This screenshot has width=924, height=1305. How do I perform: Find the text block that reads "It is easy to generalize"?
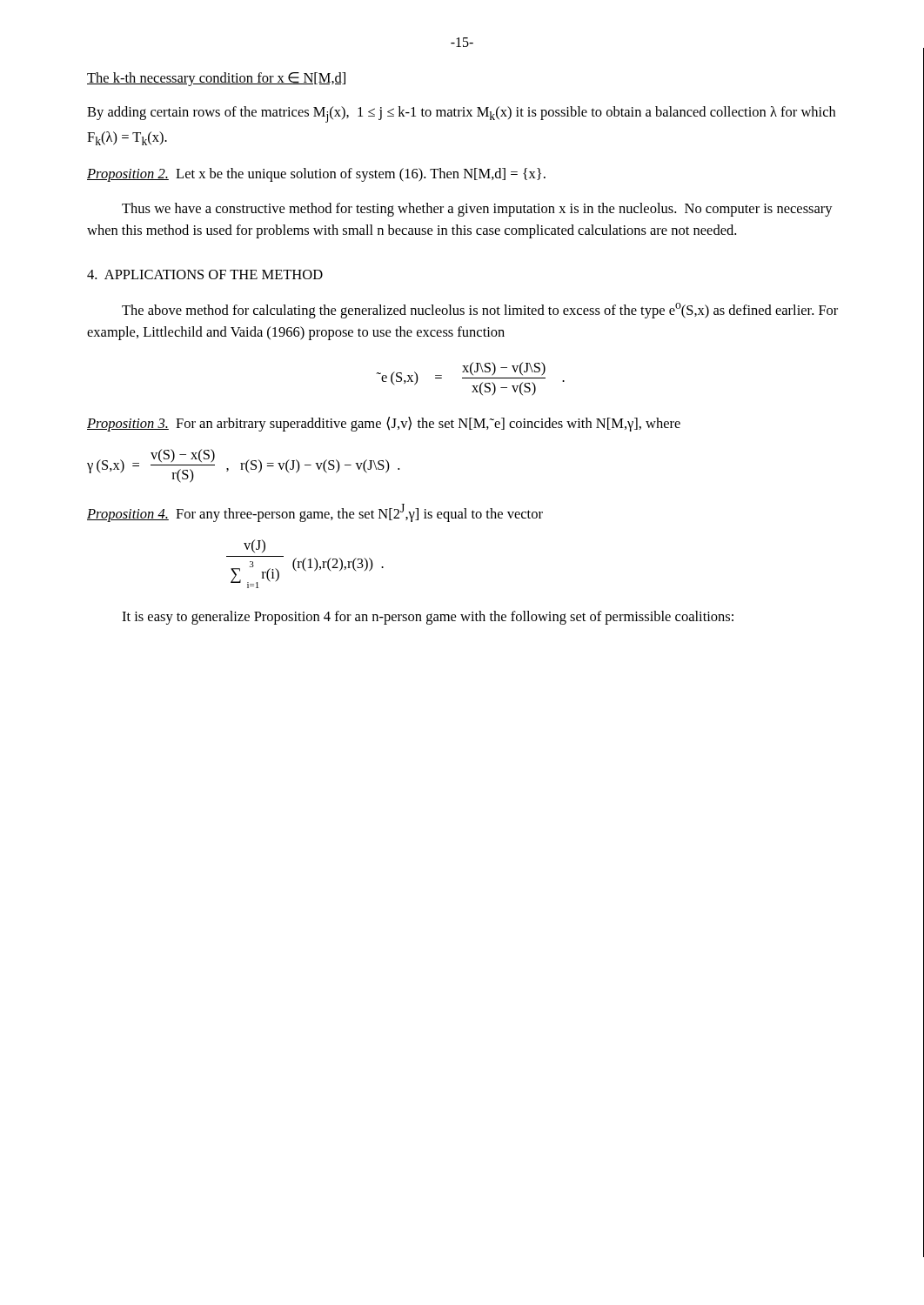[x=428, y=617]
